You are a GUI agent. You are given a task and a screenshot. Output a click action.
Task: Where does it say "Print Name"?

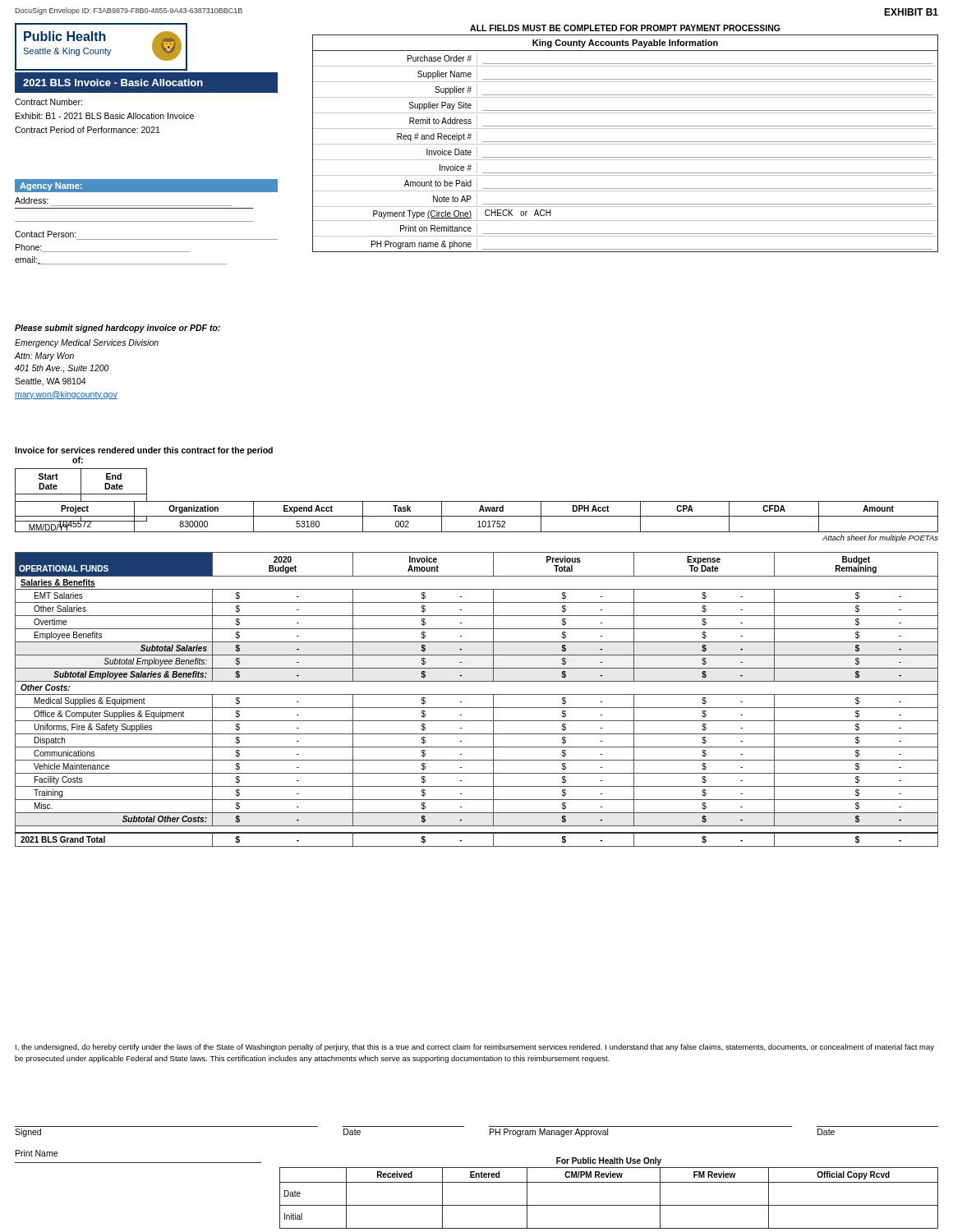click(138, 1156)
